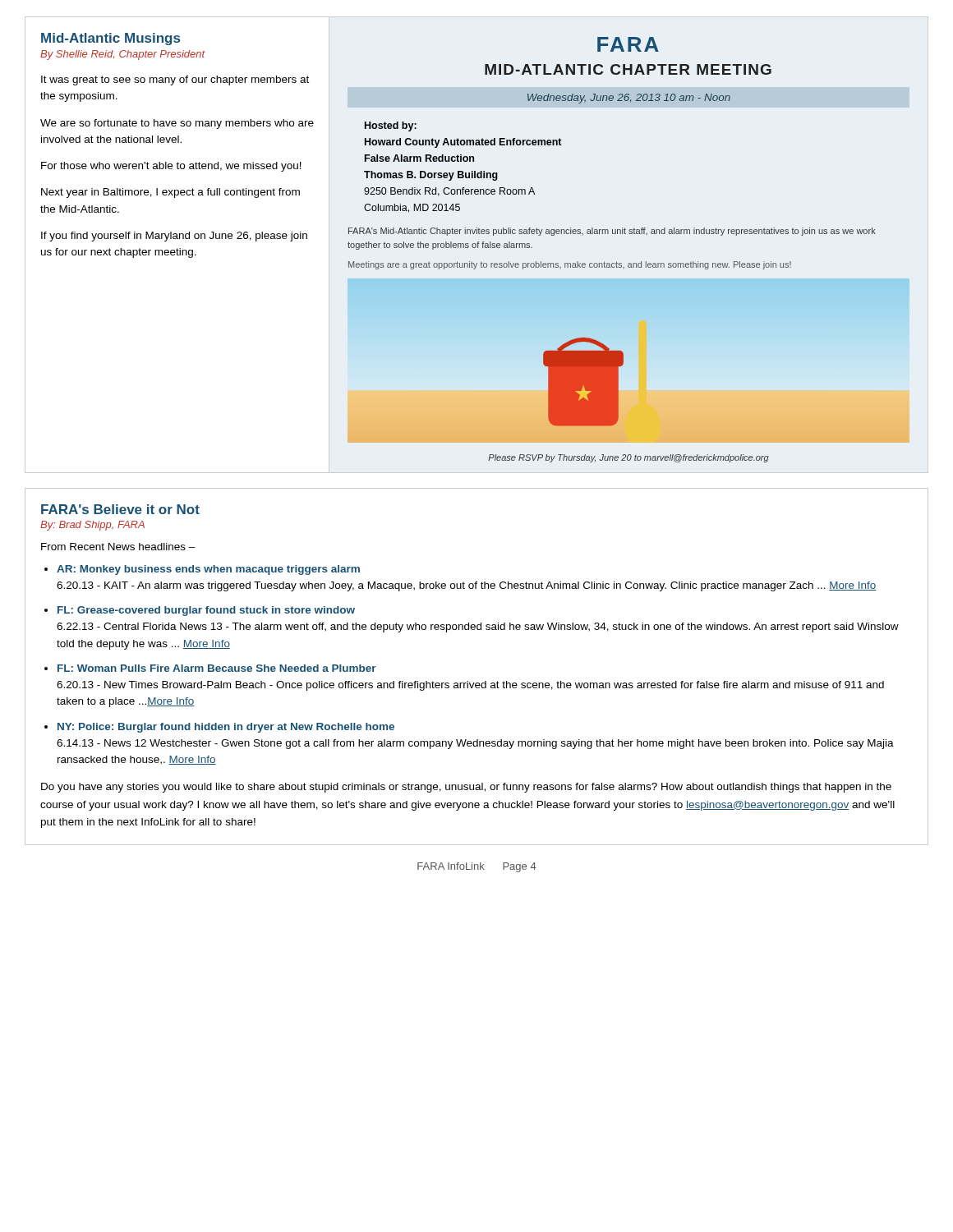Viewport: 953px width, 1232px height.
Task: Find the text block starting "Mid-Atlantic Musings"
Action: coord(110,38)
